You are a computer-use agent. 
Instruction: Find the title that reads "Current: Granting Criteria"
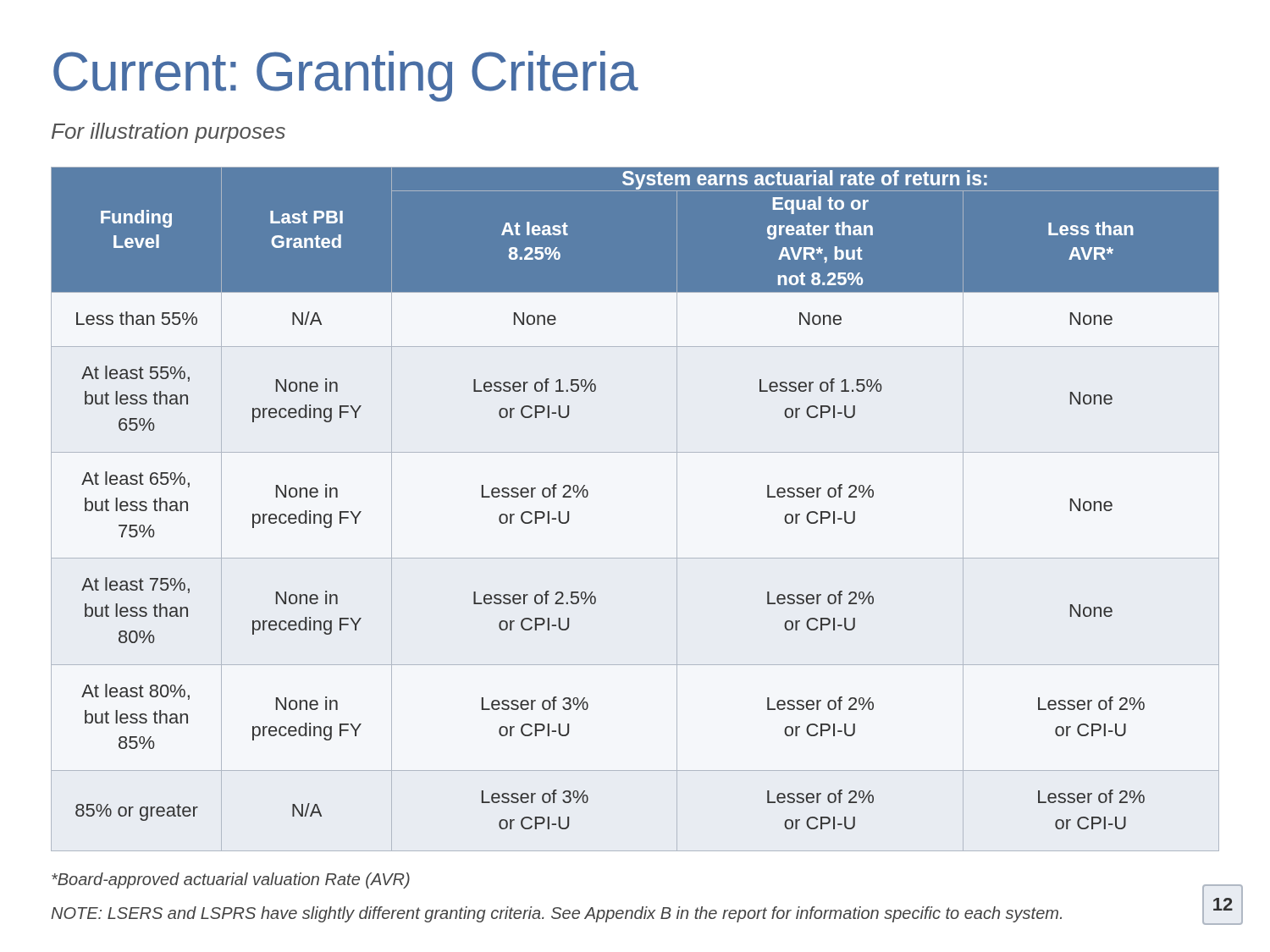[635, 72]
